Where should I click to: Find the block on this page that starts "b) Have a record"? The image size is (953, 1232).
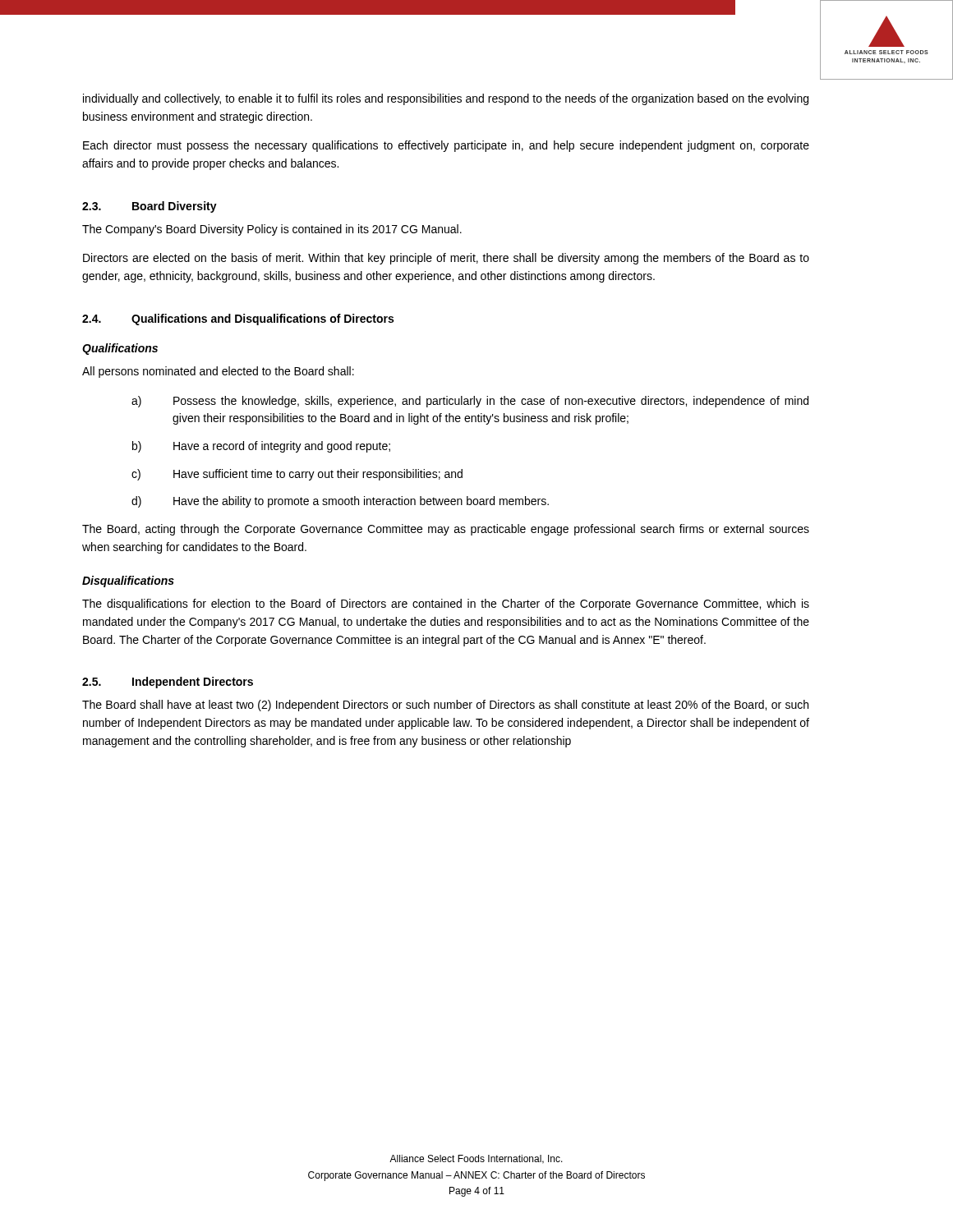coord(261,447)
